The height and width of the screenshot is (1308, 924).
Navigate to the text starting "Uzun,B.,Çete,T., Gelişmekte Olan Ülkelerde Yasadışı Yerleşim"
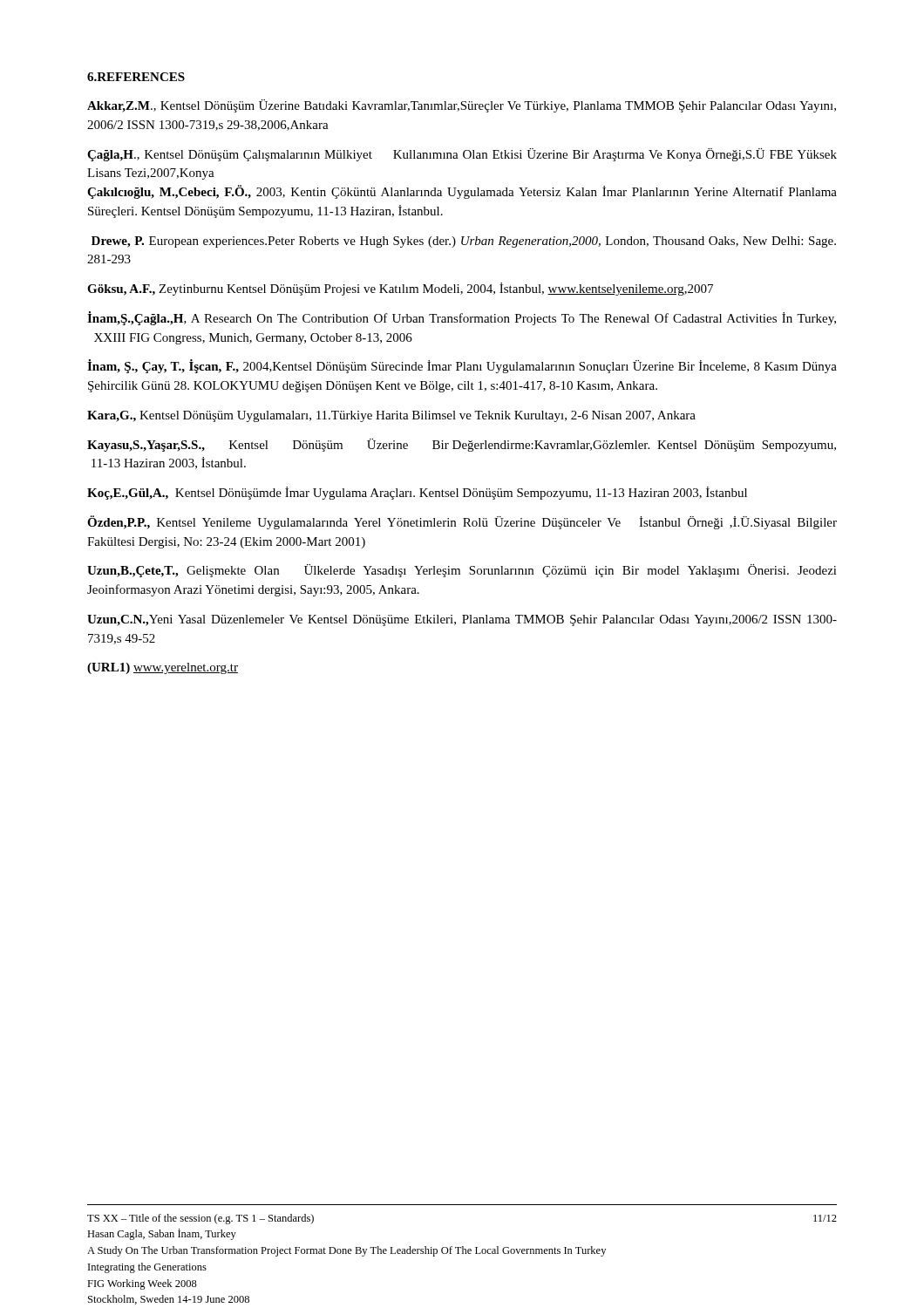(x=462, y=580)
